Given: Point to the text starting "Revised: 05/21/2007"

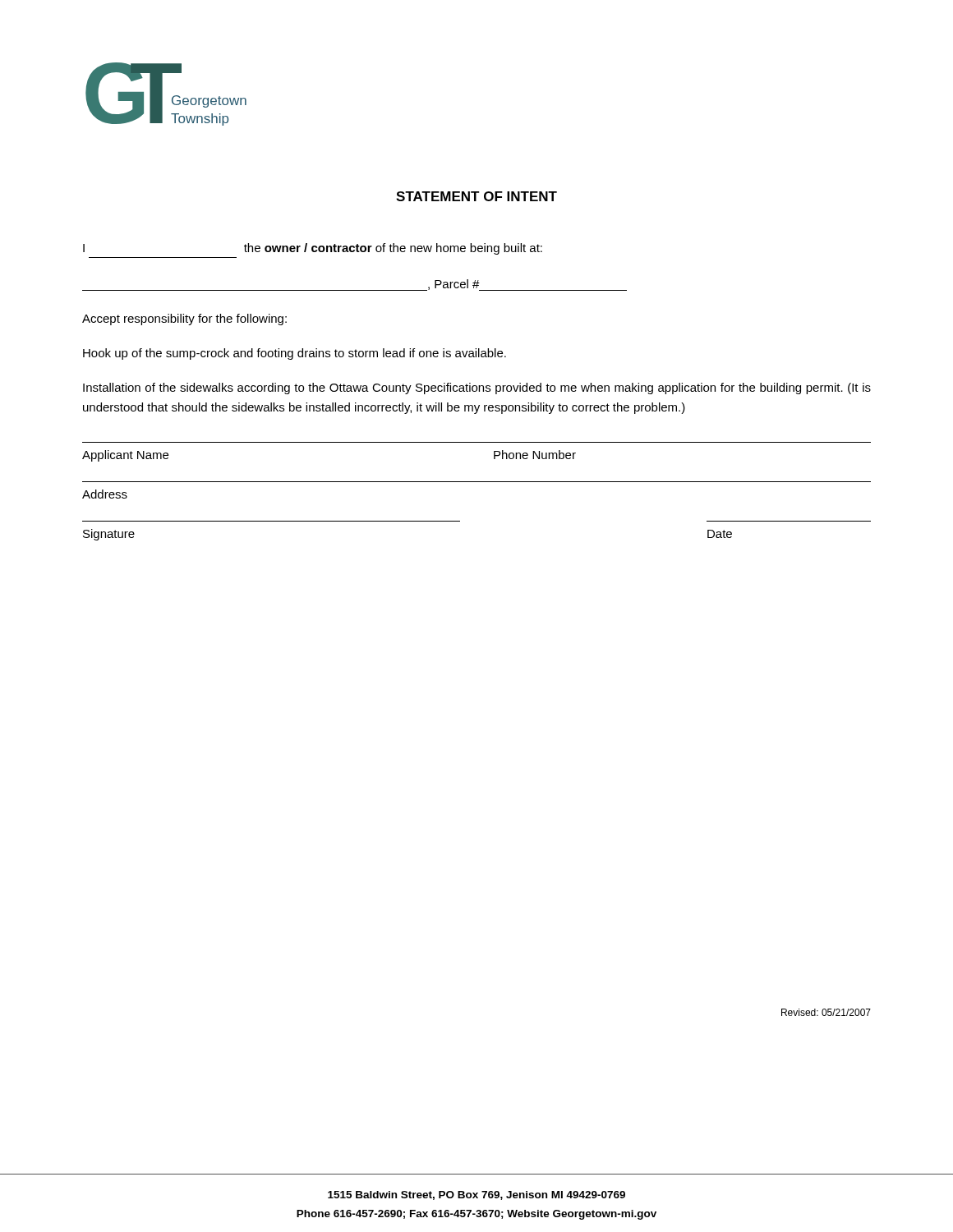Looking at the screenshot, I should tap(826, 1013).
